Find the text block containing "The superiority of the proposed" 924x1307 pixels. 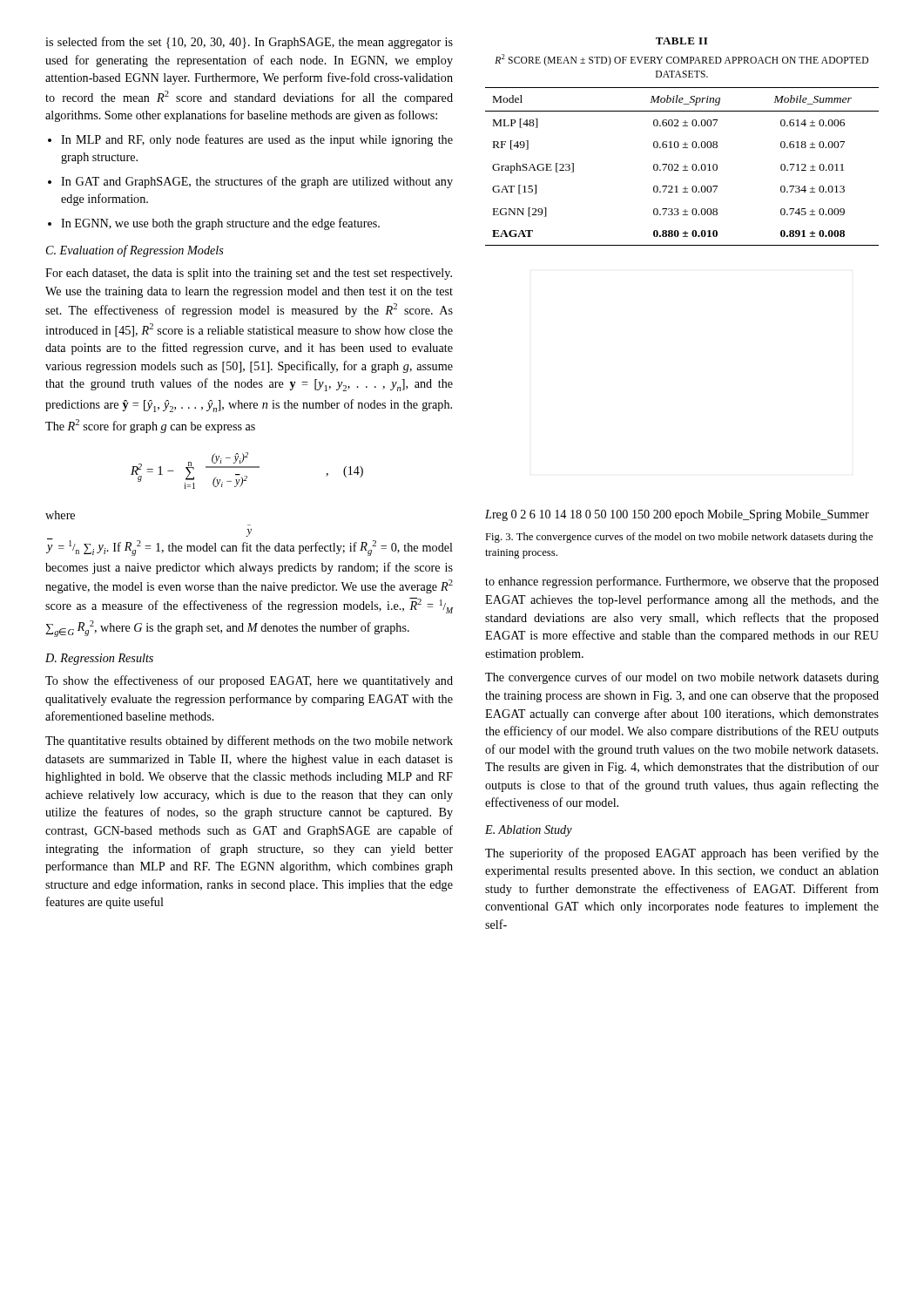point(682,889)
